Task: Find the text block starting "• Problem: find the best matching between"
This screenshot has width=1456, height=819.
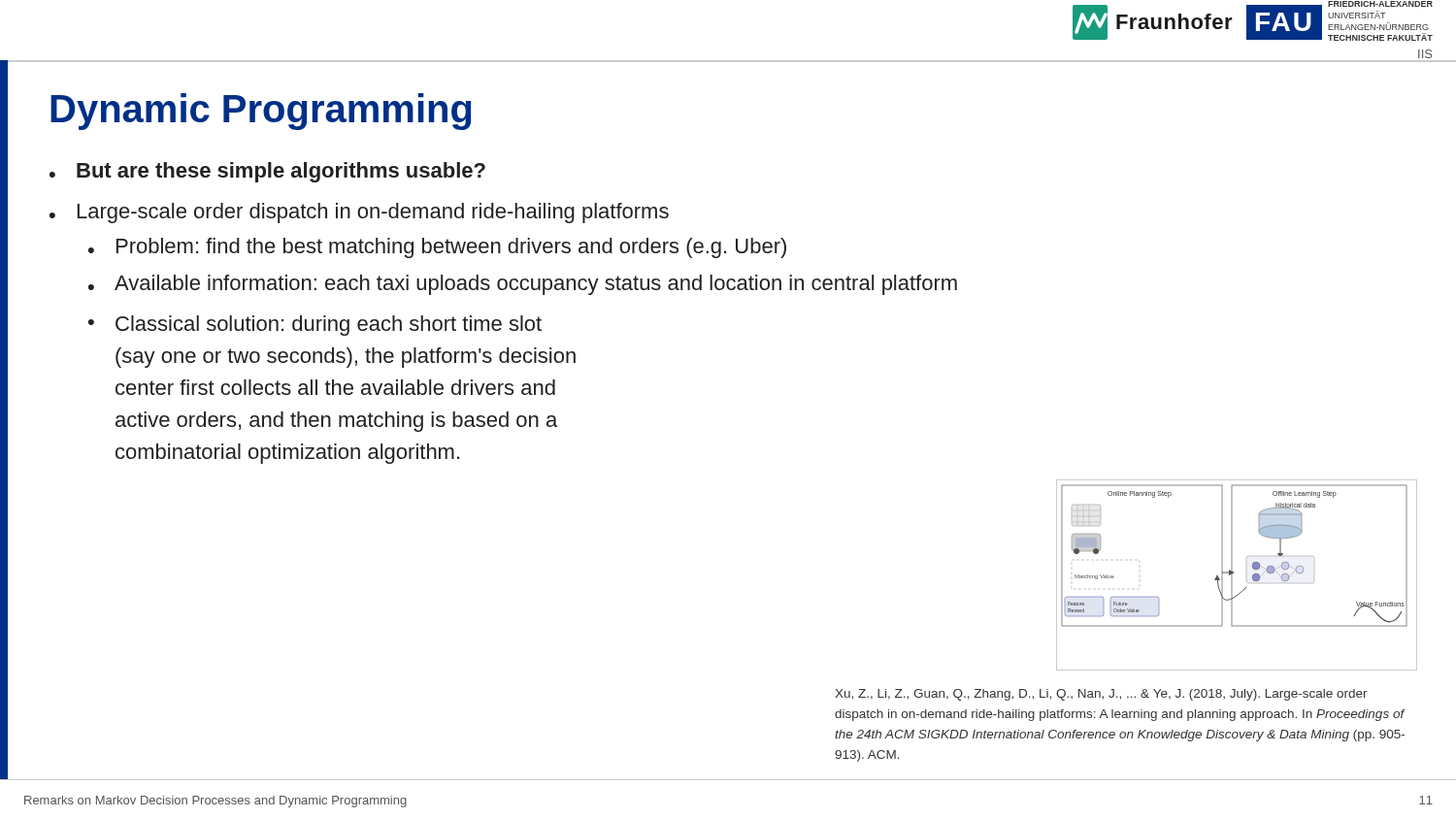Action: click(437, 248)
